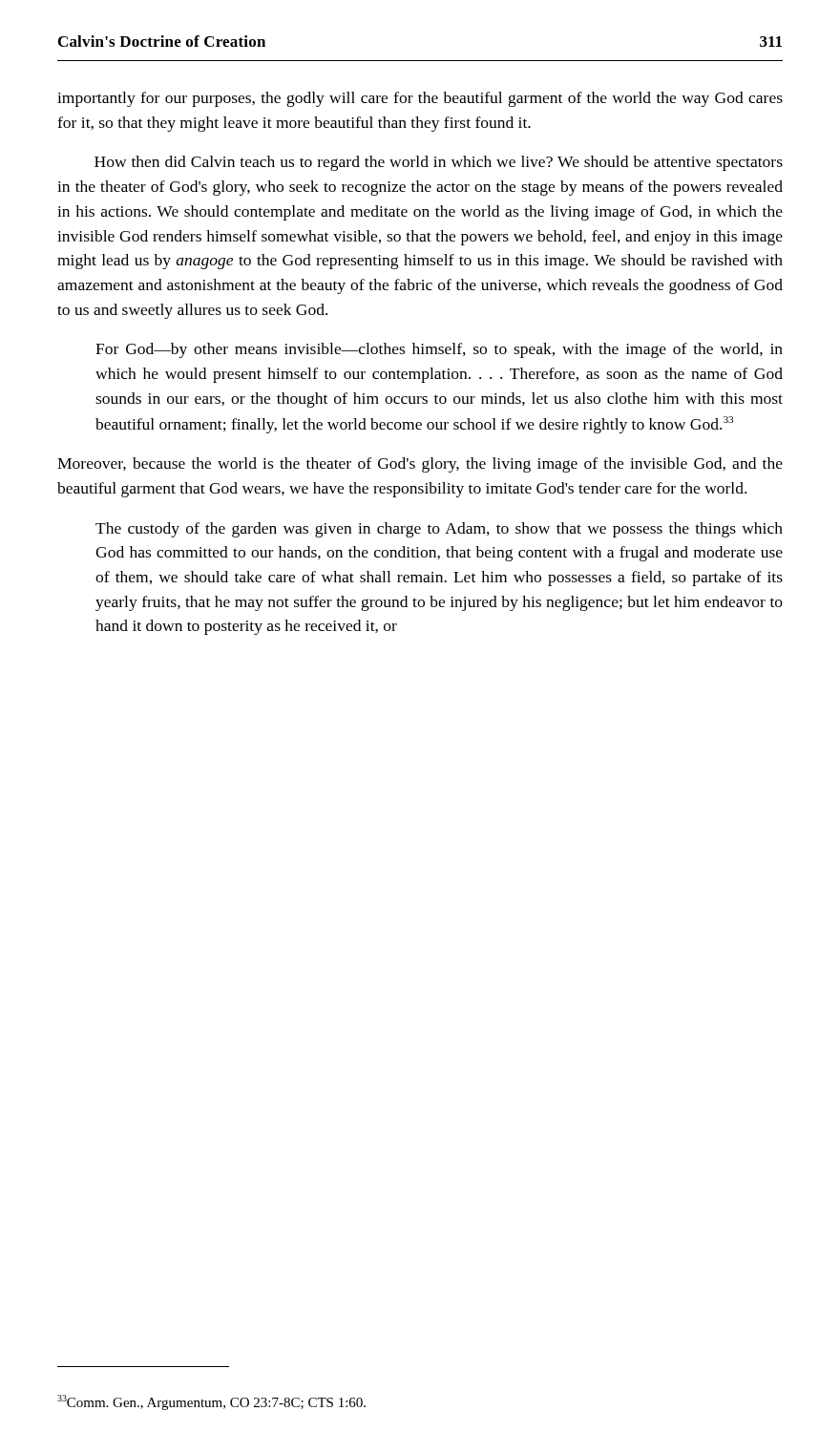Image resolution: width=840 pixels, height=1432 pixels.
Task: Find the block on this page that starts "For God—by other means invisible—clothes himself, so"
Action: point(439,386)
